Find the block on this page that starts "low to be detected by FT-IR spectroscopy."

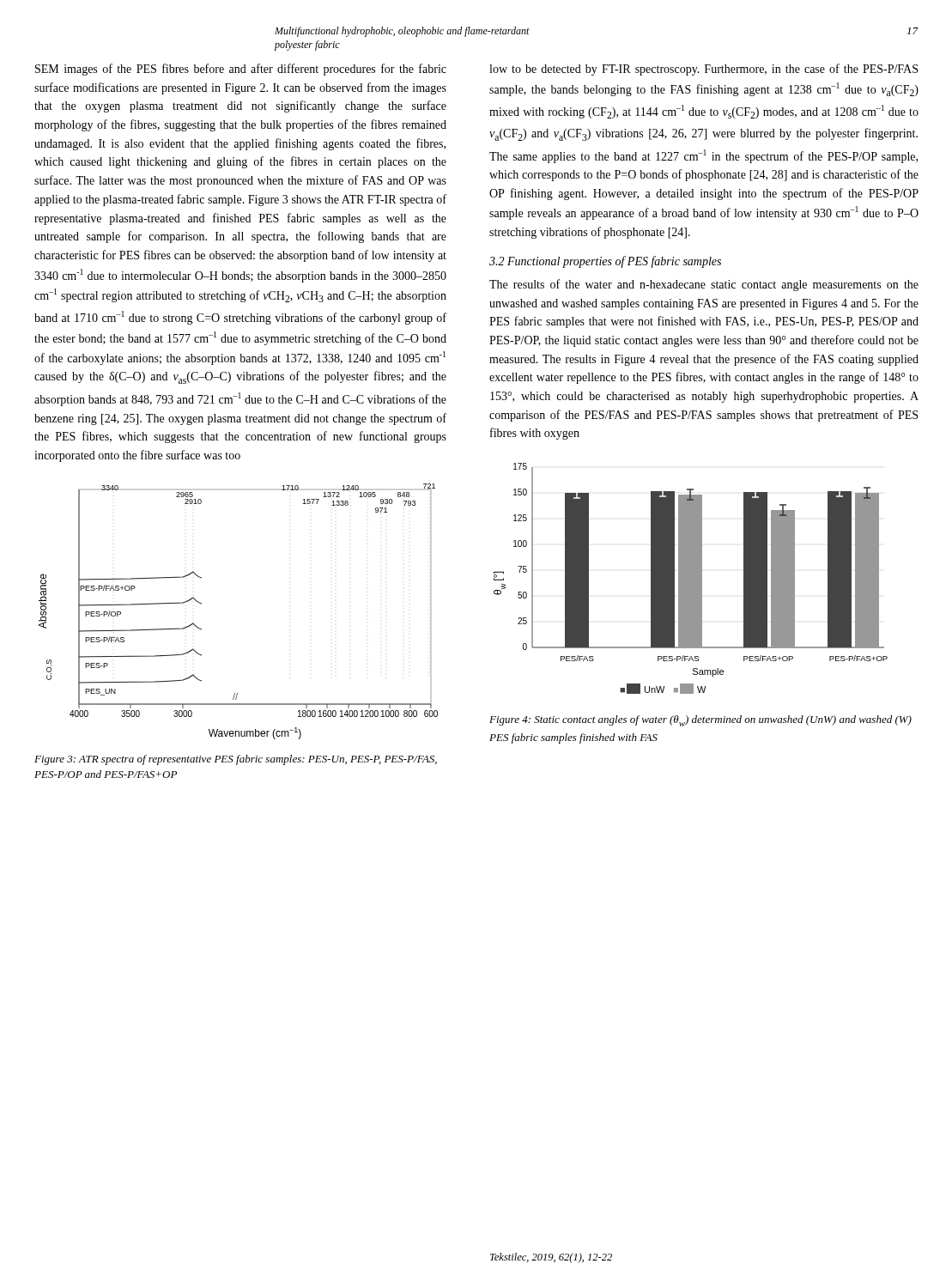[704, 151]
